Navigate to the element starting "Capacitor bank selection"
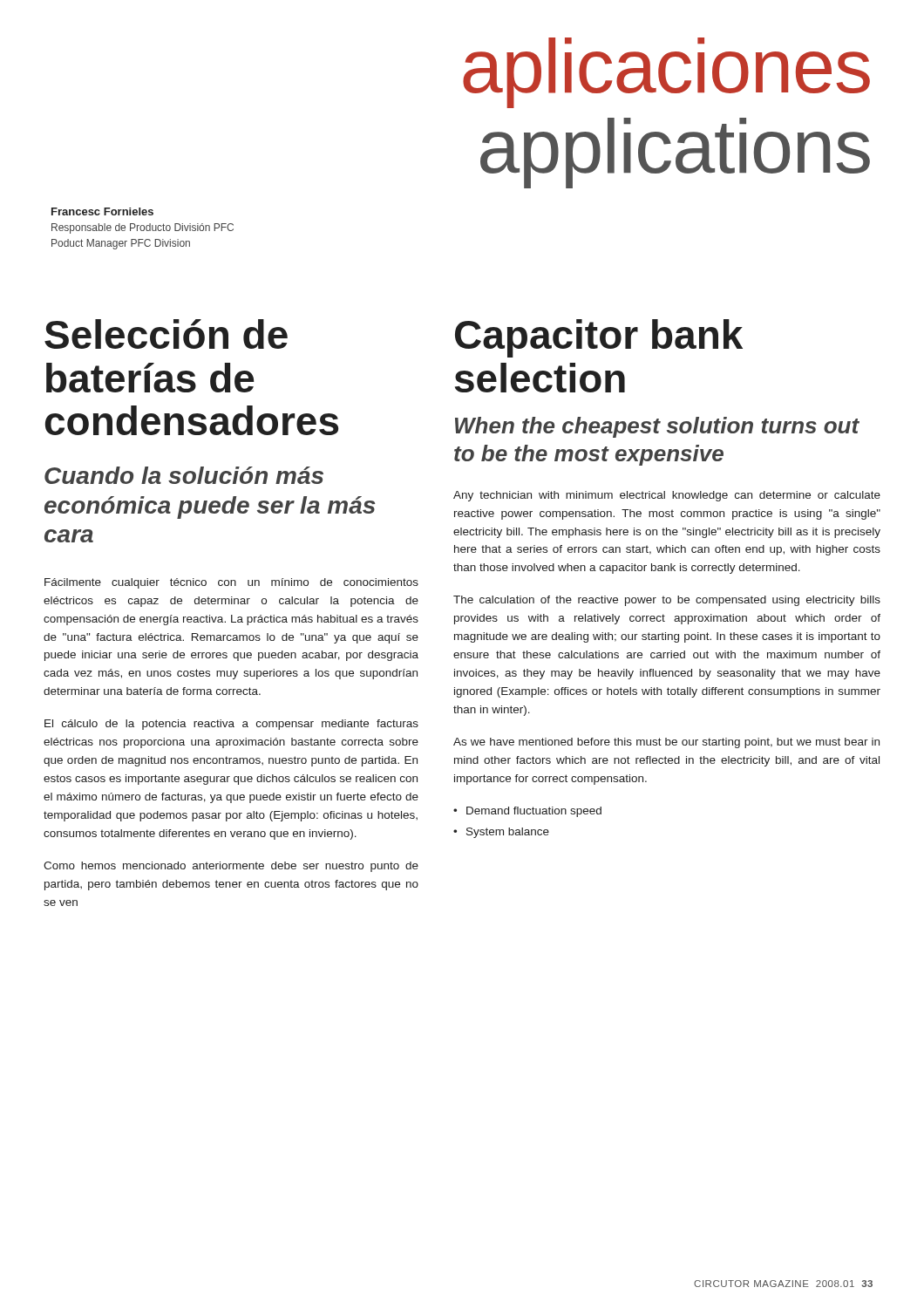924x1308 pixels. tap(598, 357)
